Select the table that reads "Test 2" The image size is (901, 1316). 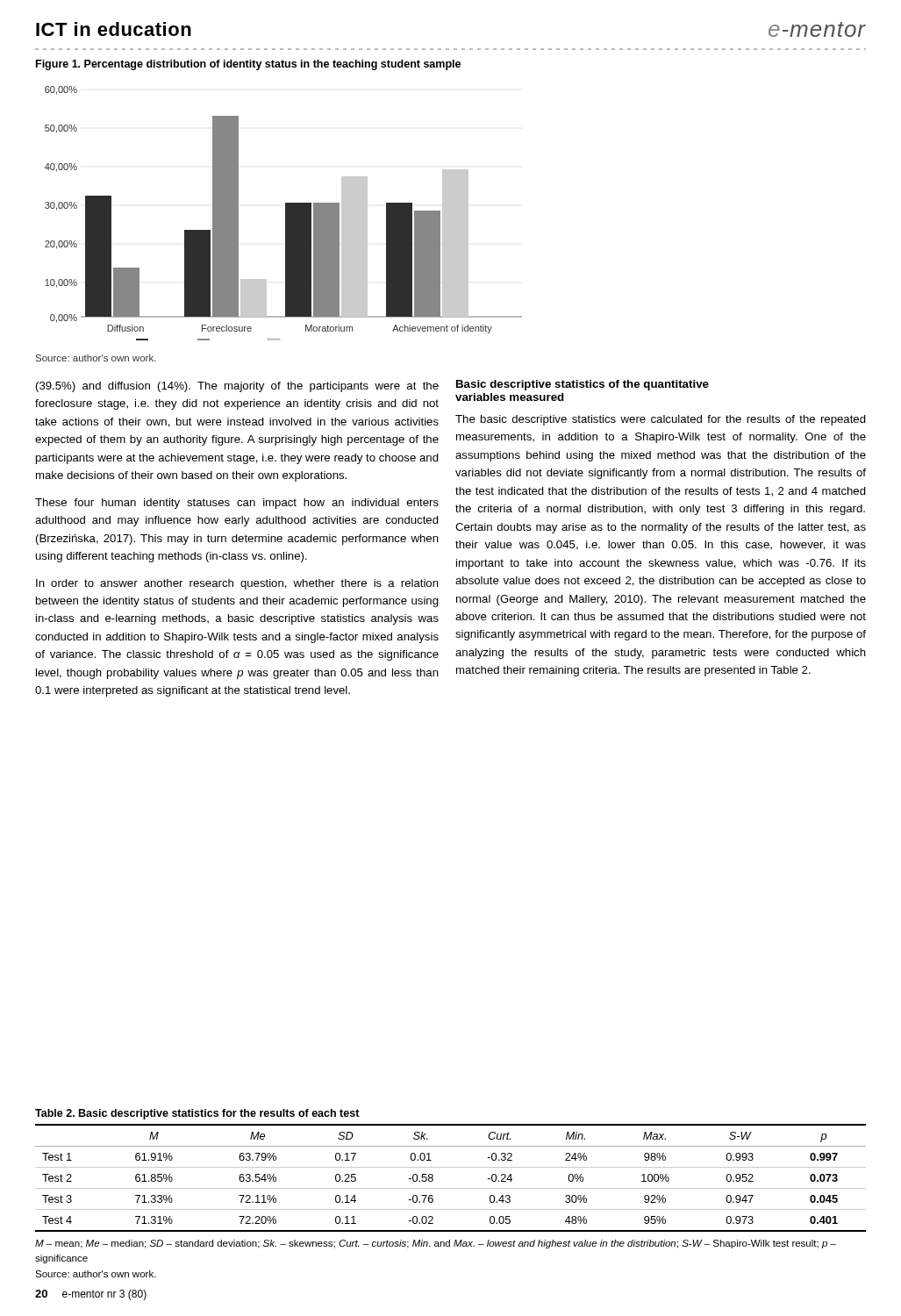pos(450,1178)
